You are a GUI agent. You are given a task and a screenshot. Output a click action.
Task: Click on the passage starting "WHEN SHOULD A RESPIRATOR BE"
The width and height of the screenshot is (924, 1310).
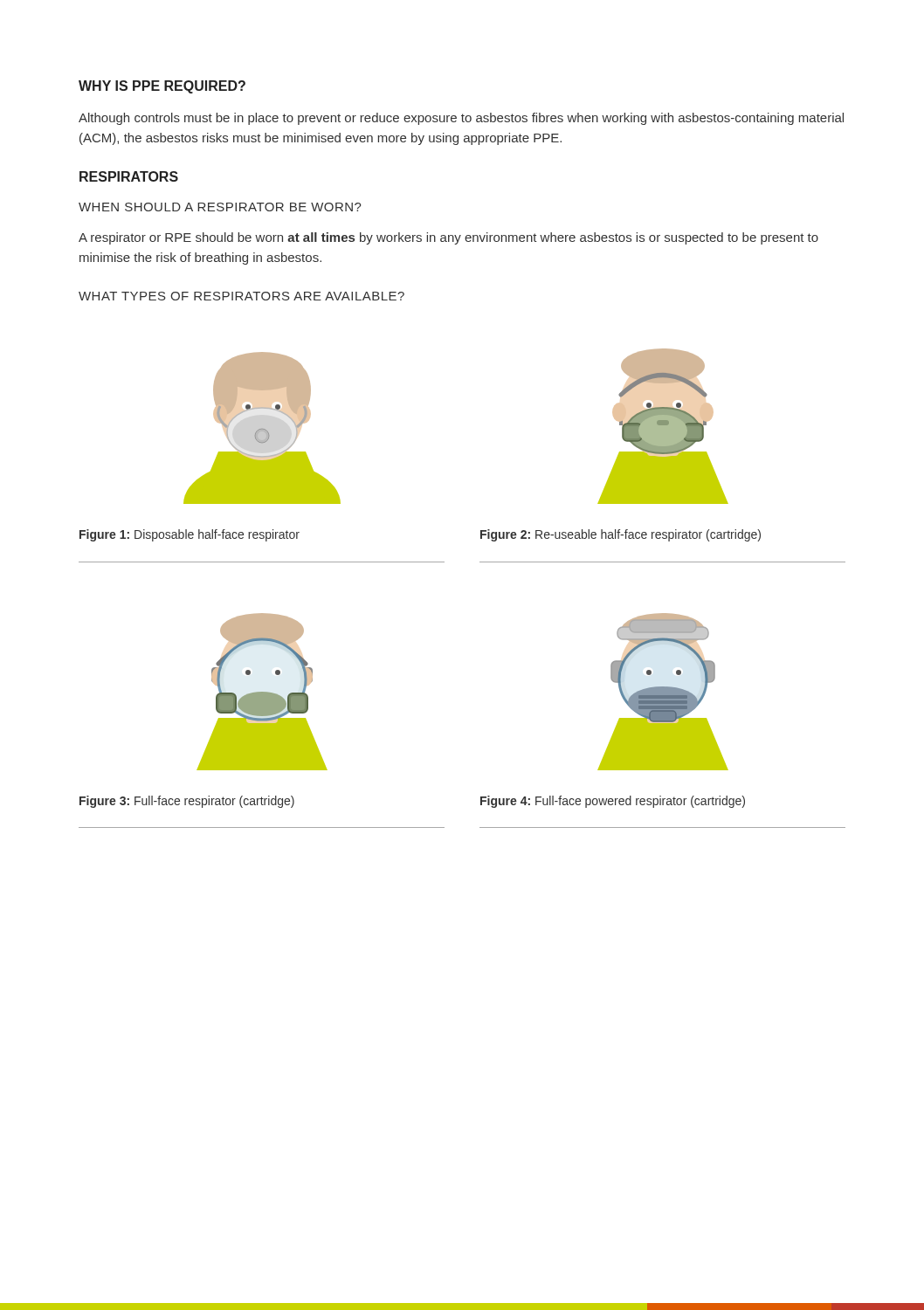click(x=220, y=207)
